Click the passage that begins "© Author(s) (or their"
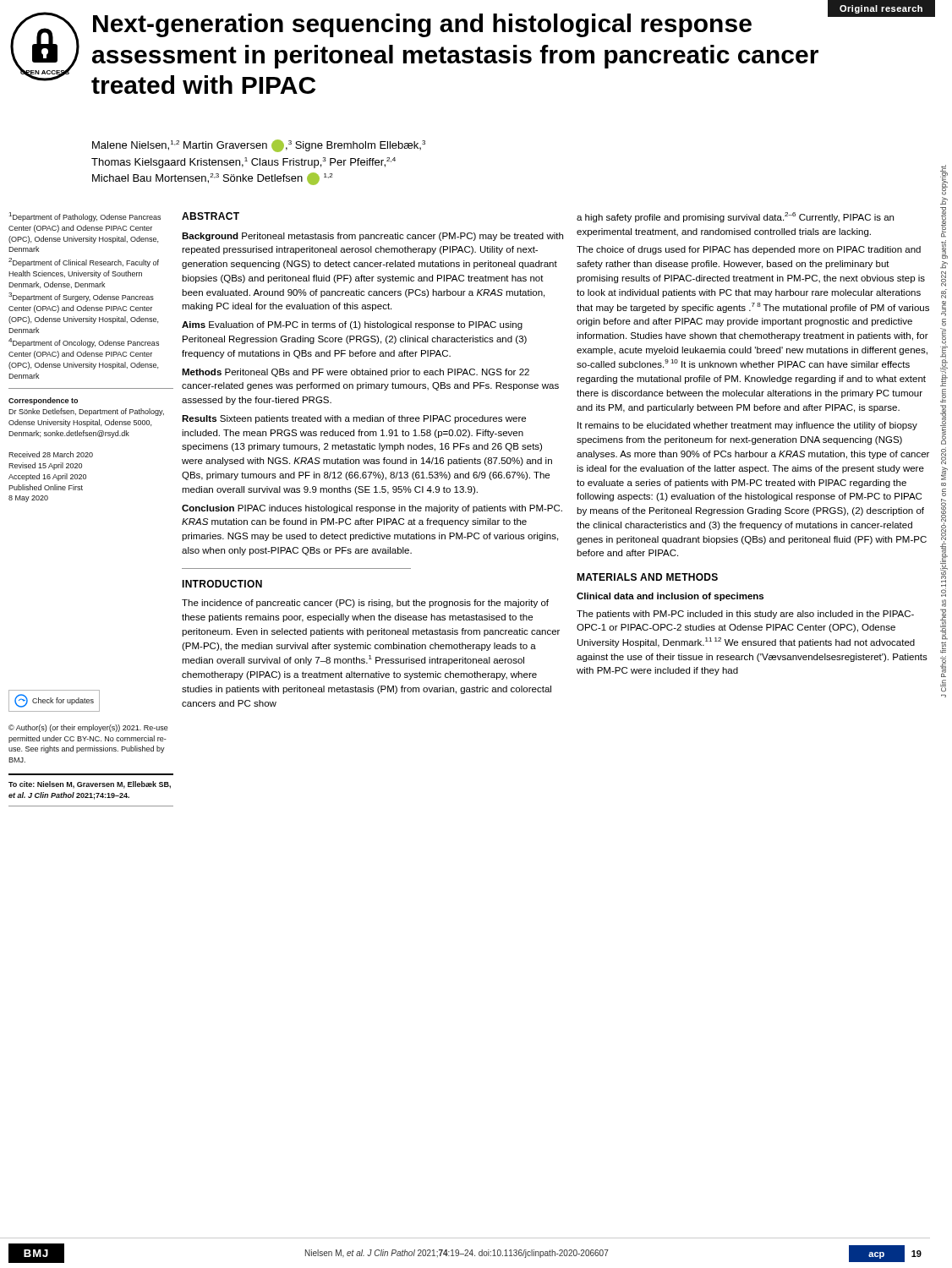Screen dimensions: 1268x952 point(88,744)
